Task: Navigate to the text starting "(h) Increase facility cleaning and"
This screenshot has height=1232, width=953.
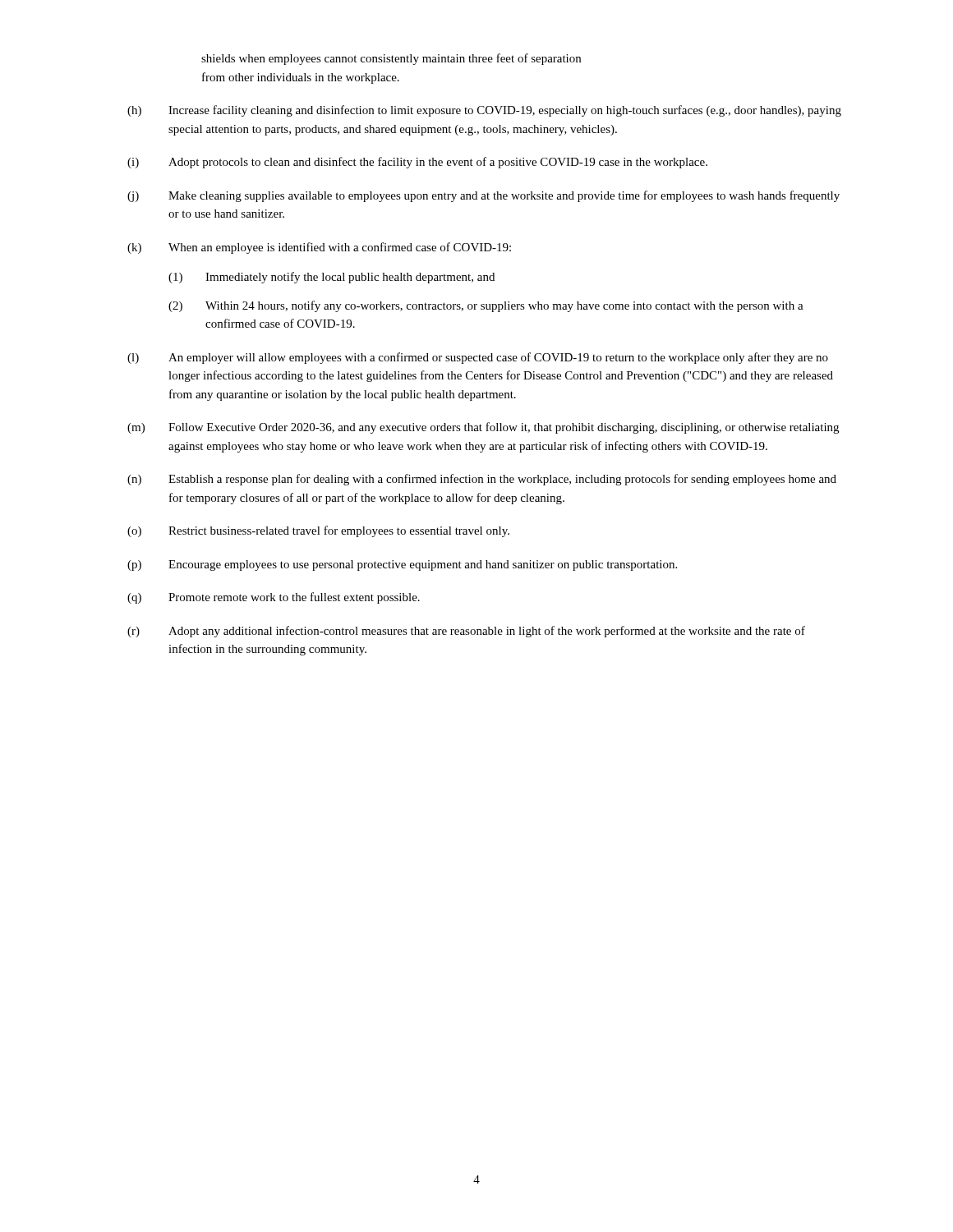Action: (x=487, y=120)
